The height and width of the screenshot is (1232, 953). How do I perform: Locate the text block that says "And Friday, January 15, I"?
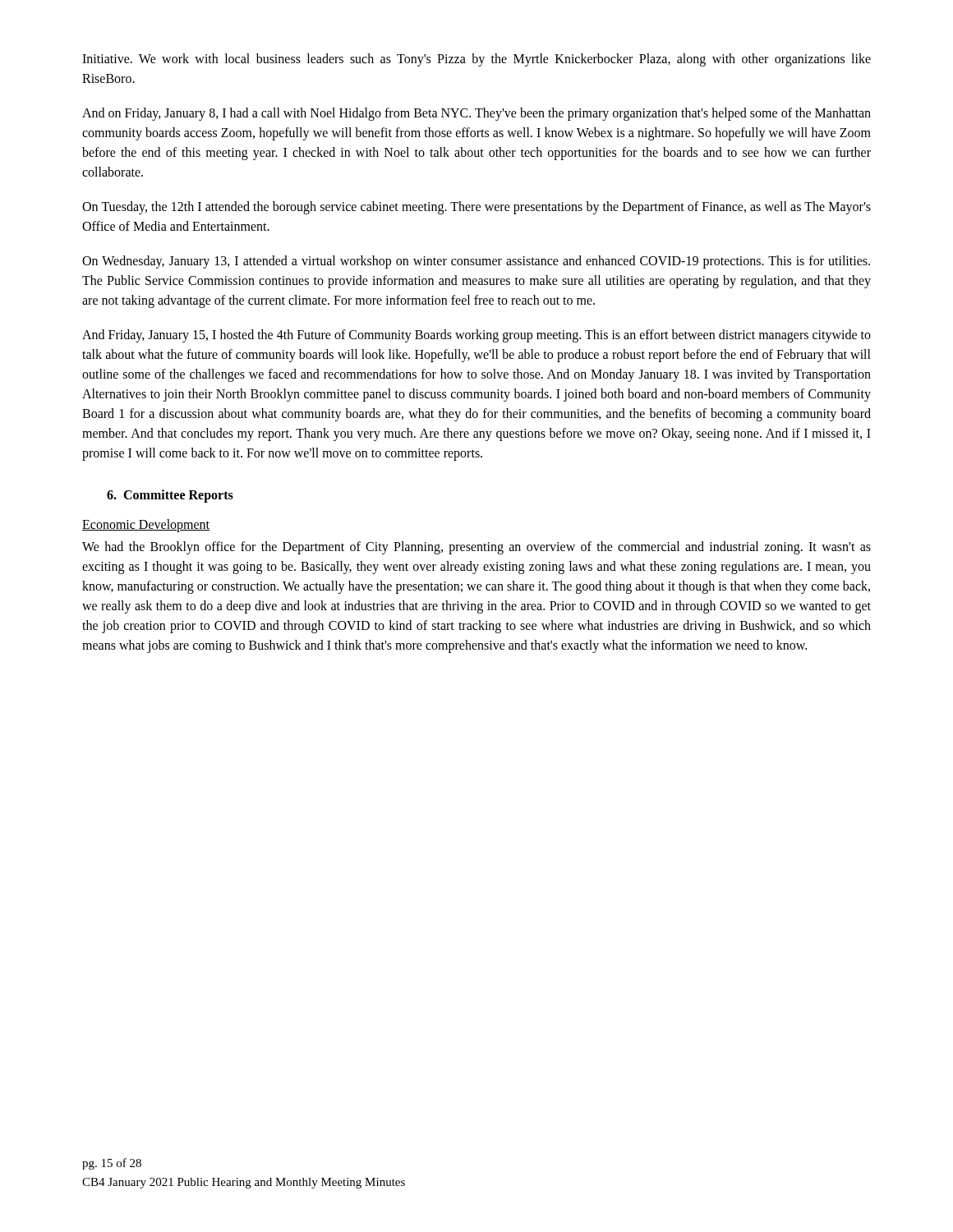click(x=476, y=394)
